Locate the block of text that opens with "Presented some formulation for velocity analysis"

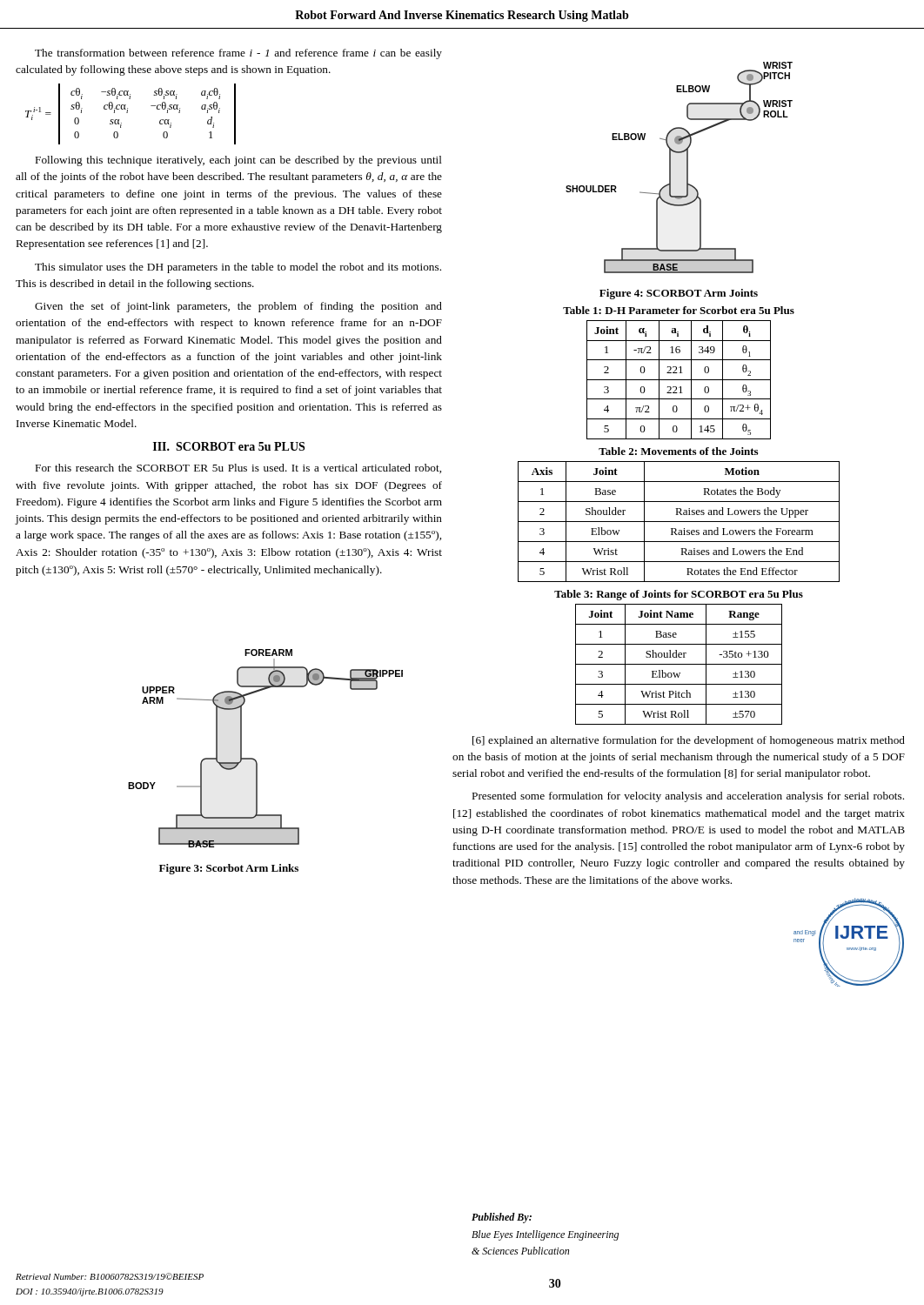point(679,838)
